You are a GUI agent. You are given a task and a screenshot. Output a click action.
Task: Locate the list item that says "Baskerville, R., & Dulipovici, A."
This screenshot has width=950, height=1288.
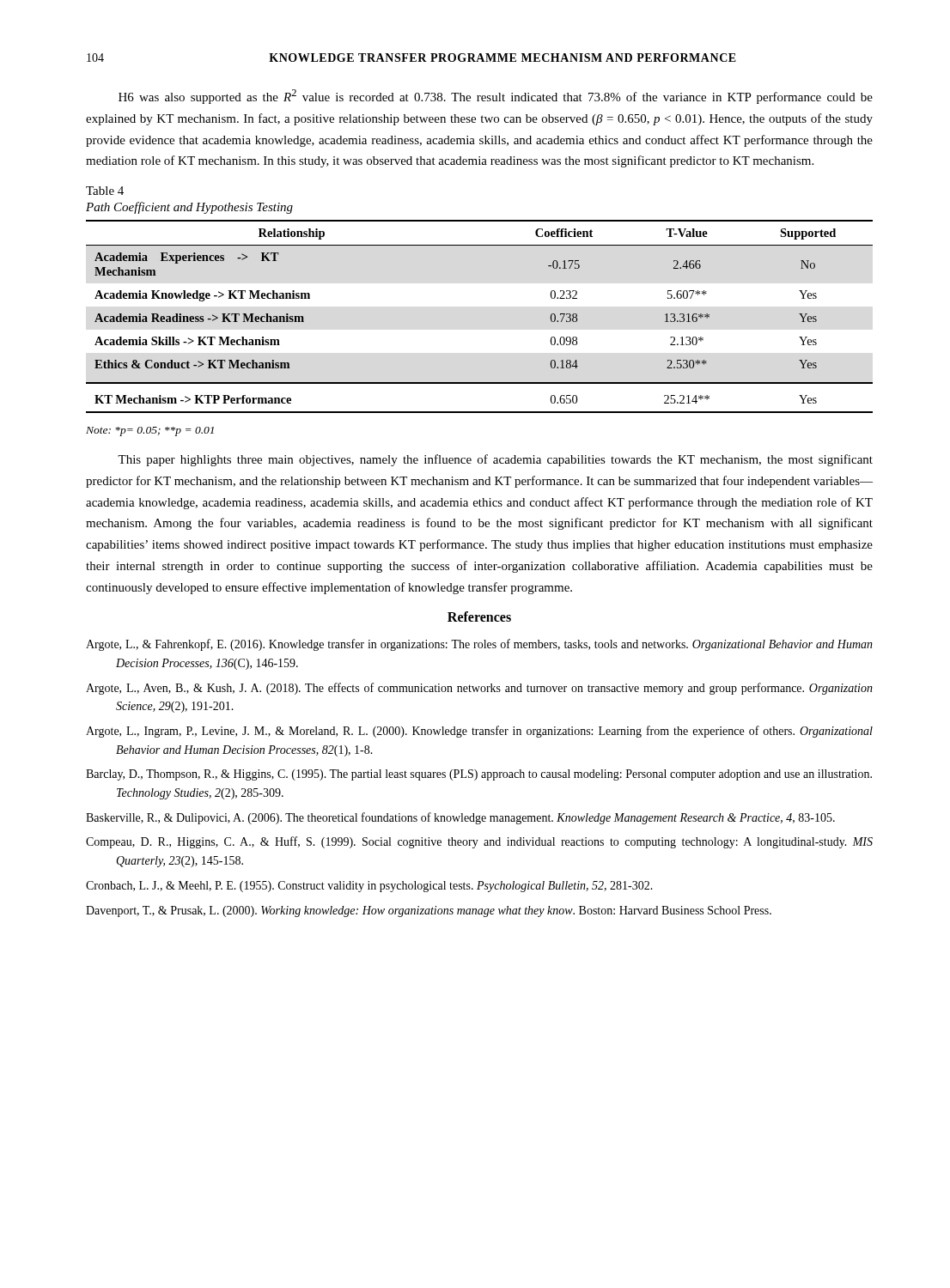461,818
